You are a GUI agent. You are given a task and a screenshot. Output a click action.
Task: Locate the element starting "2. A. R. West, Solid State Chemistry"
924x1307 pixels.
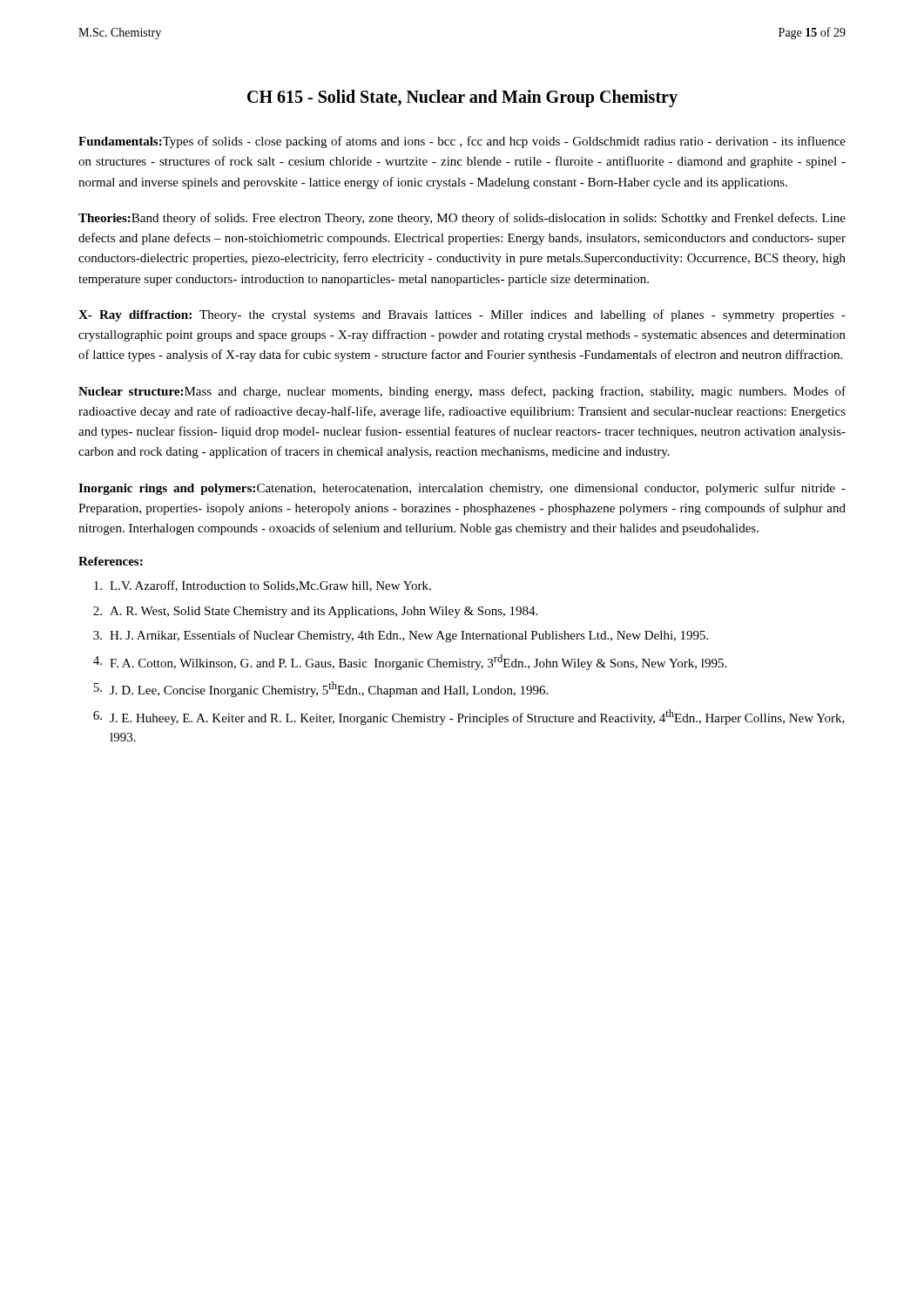pos(462,611)
